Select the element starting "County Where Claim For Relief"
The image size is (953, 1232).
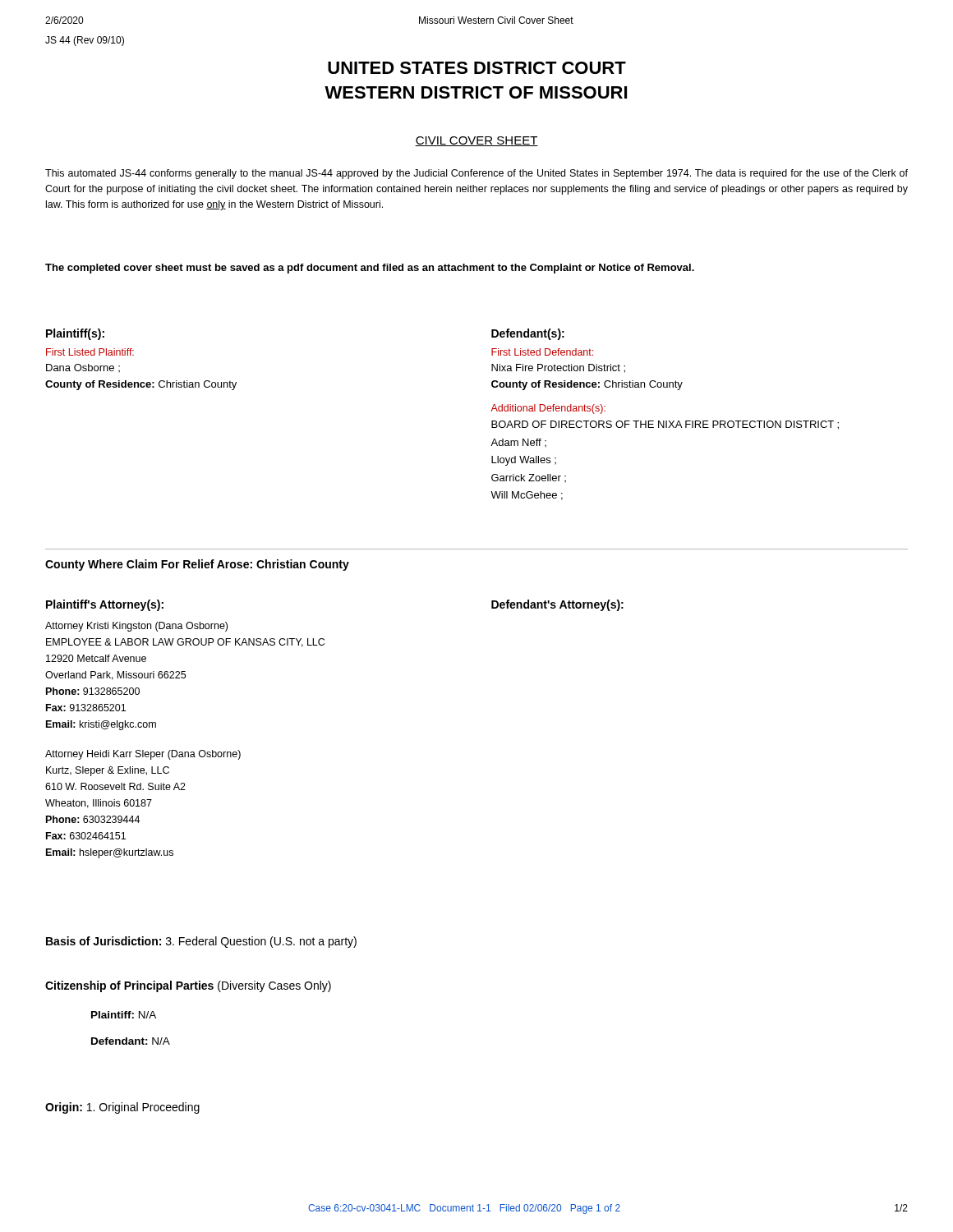tap(197, 564)
